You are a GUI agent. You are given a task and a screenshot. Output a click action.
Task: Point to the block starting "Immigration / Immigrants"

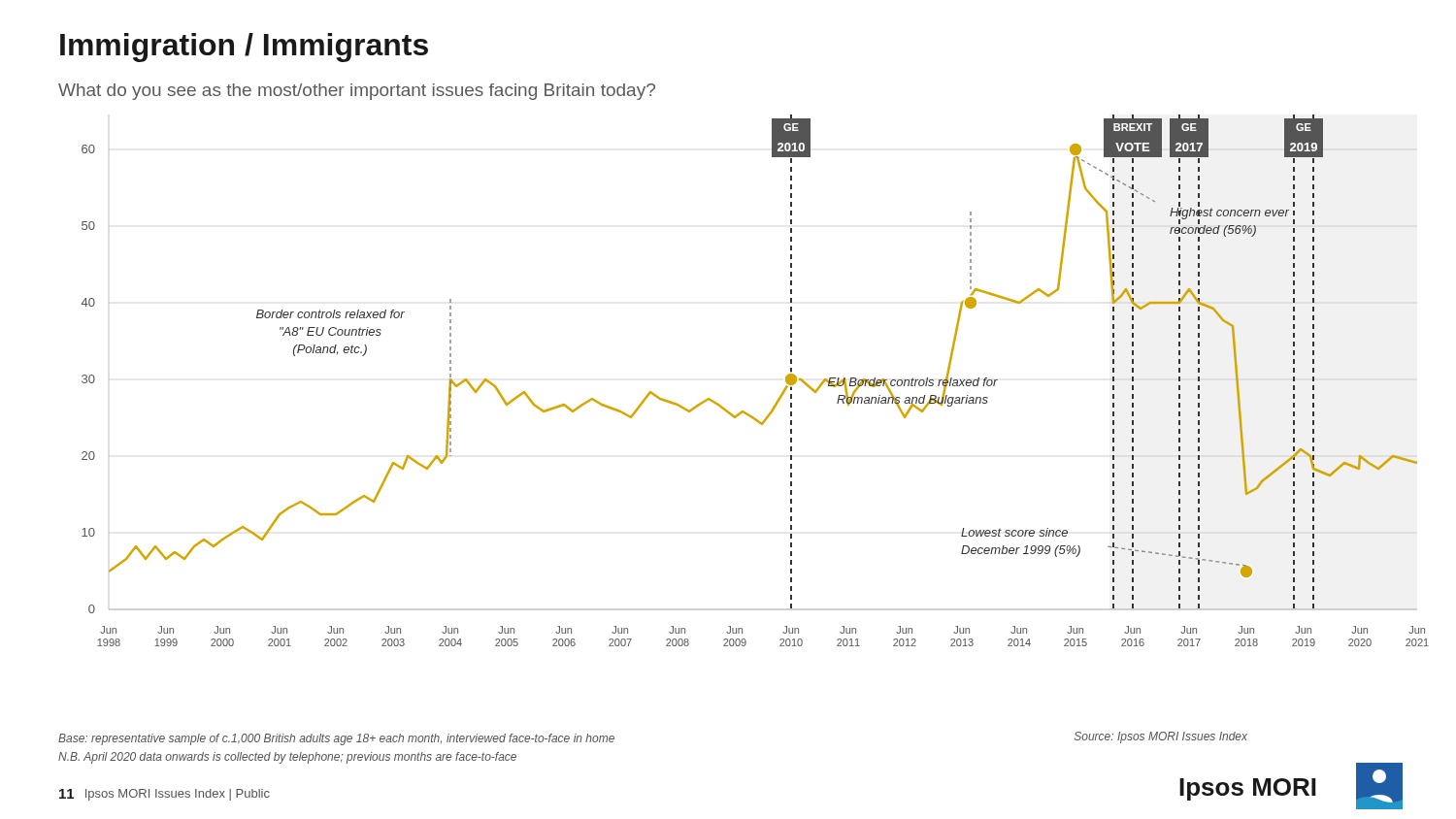[x=244, y=45]
